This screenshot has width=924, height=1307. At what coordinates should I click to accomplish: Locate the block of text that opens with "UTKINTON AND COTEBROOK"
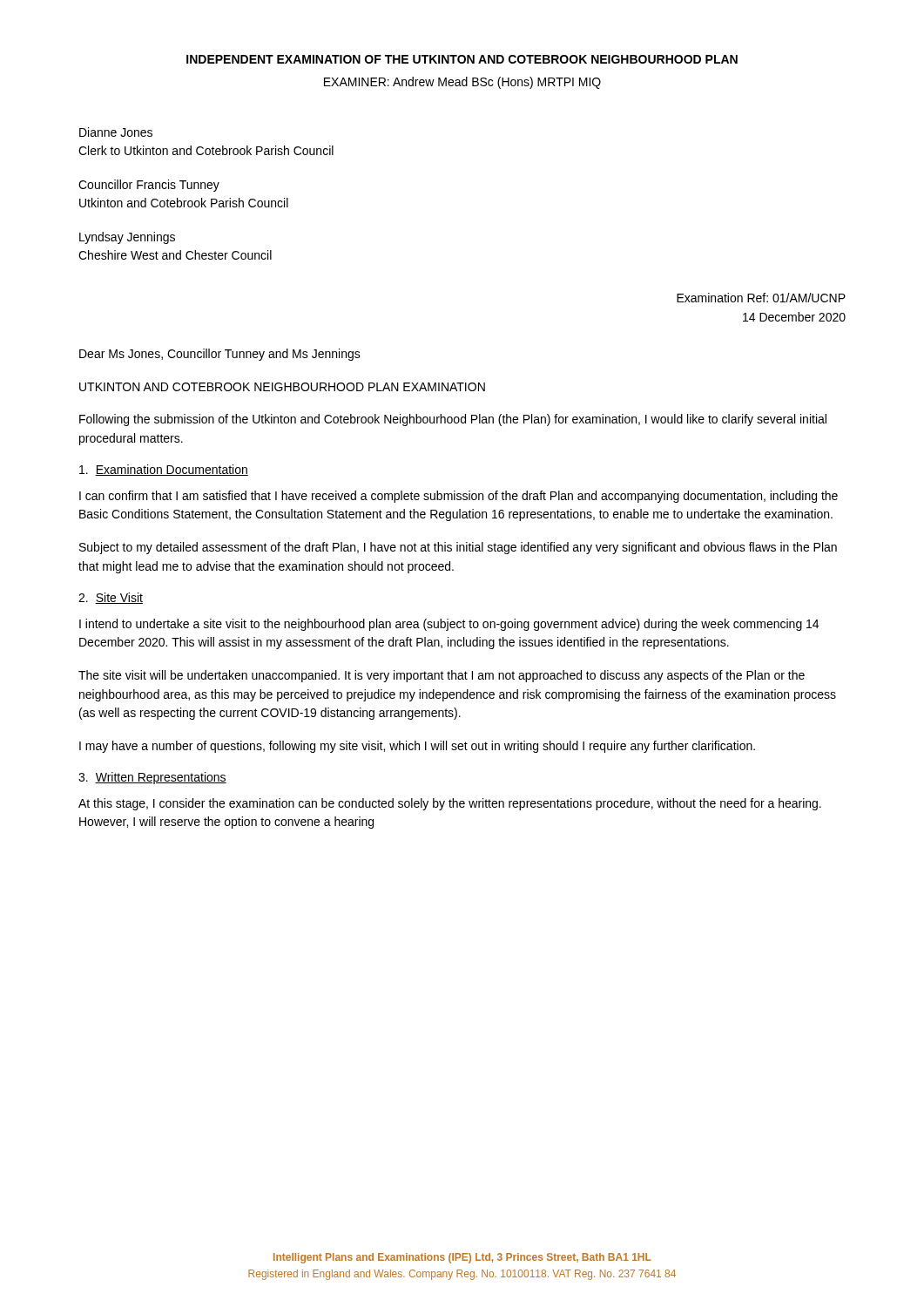point(282,387)
